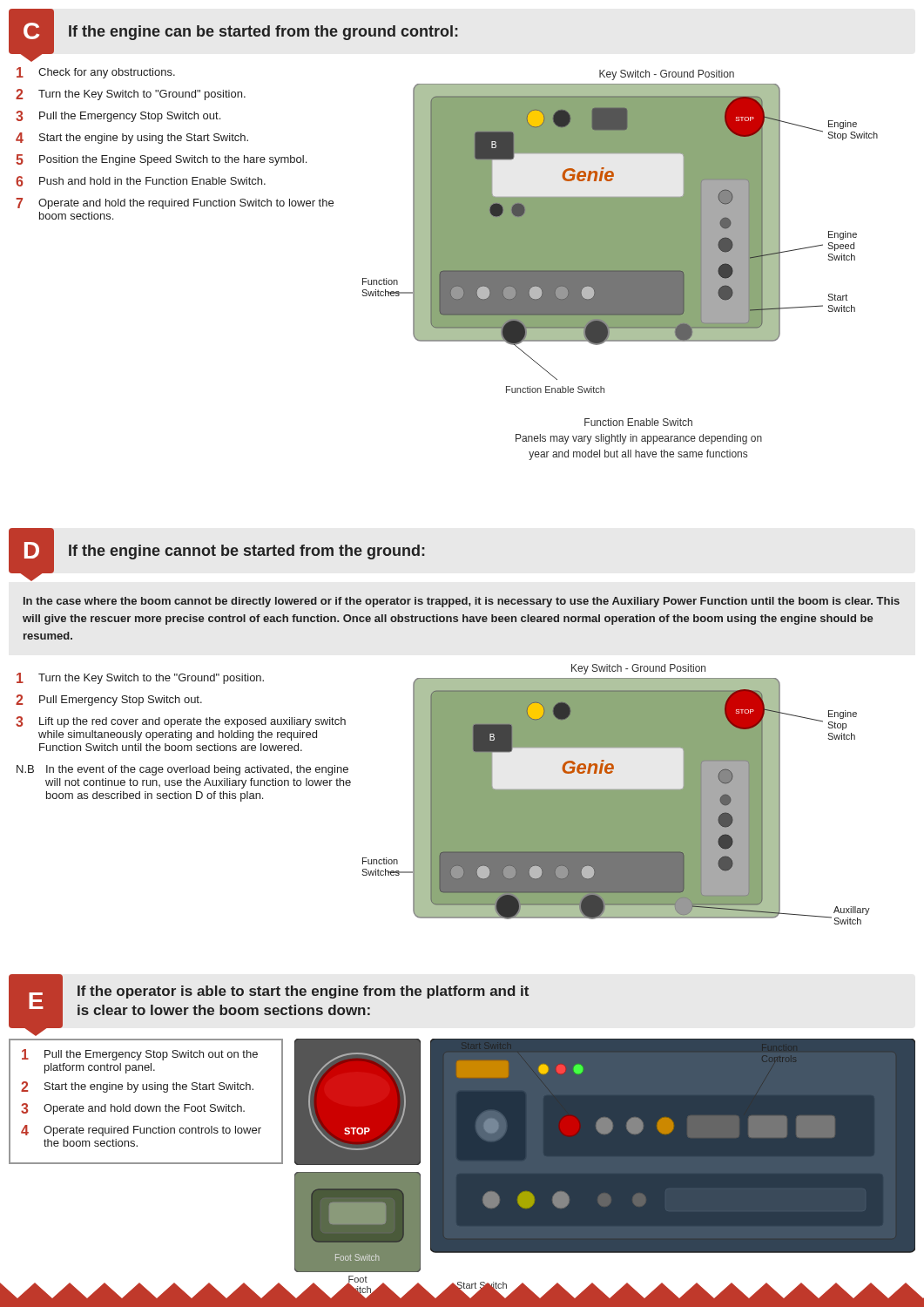The height and width of the screenshot is (1307, 924).
Task: Where is the passage that starts "5 Position the Engine Speed"?
Action: (181, 160)
